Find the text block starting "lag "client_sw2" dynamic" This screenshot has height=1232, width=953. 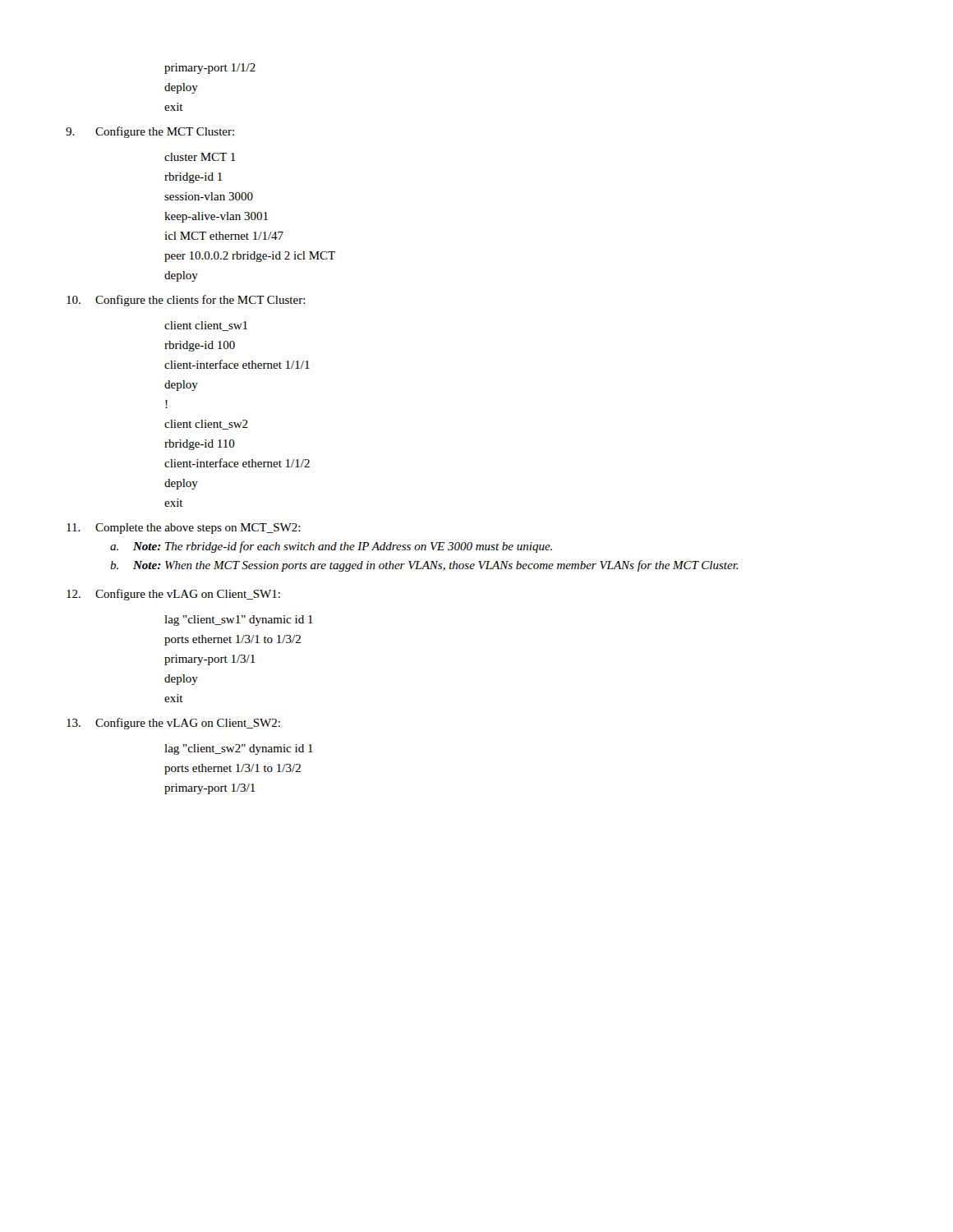pos(239,749)
